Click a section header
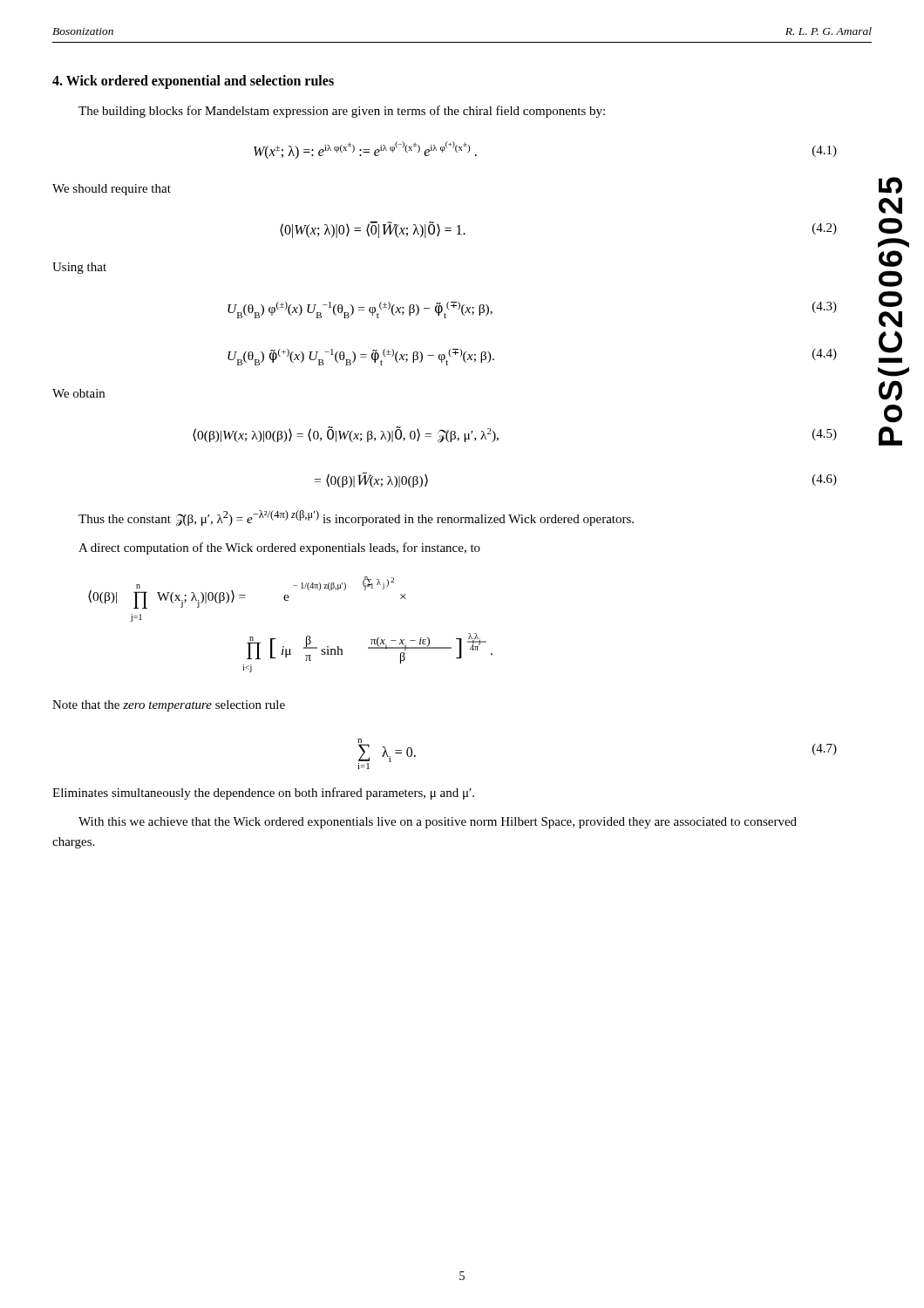 pyautogui.click(x=193, y=81)
